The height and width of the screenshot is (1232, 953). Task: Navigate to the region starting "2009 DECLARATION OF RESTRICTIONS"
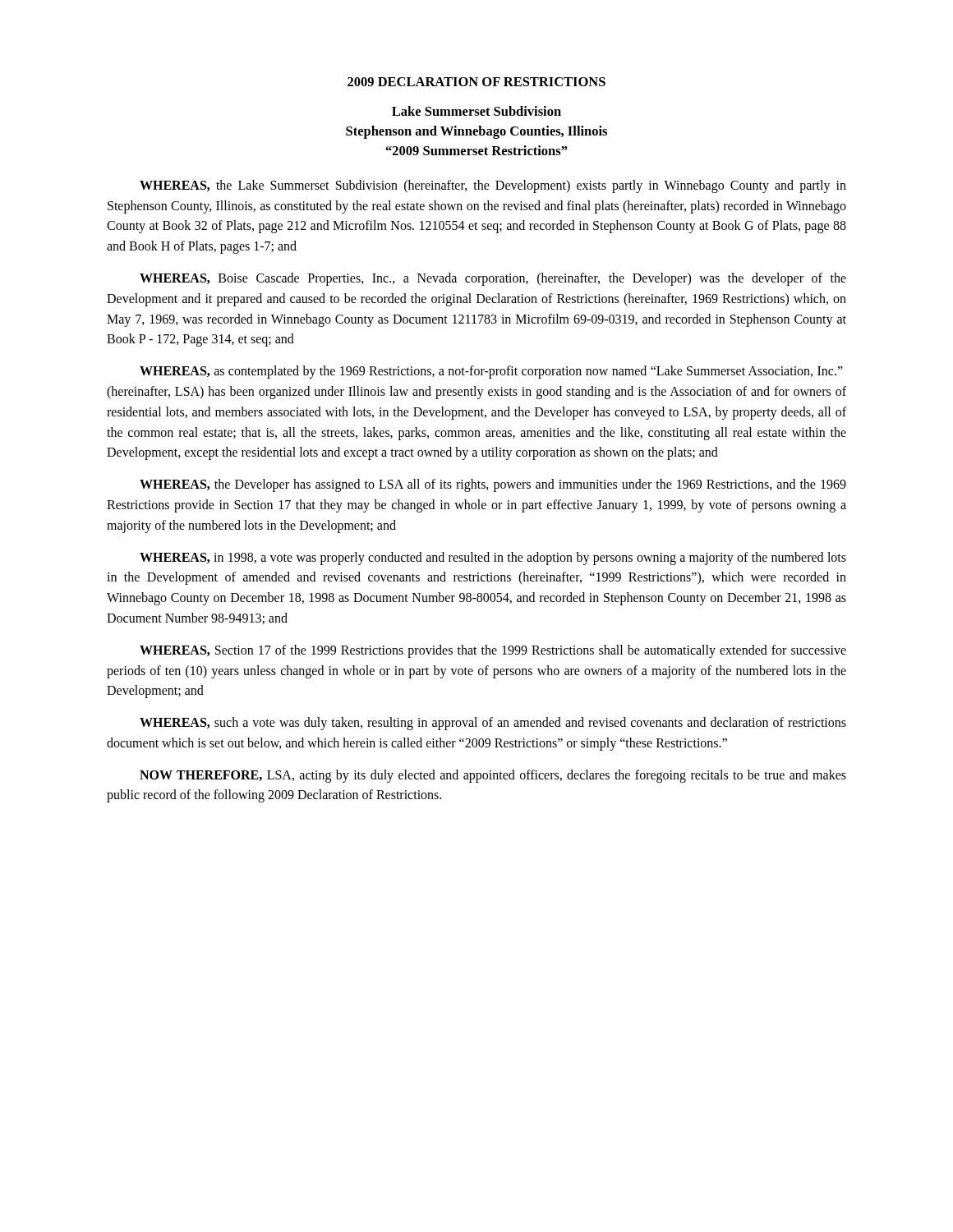click(476, 82)
